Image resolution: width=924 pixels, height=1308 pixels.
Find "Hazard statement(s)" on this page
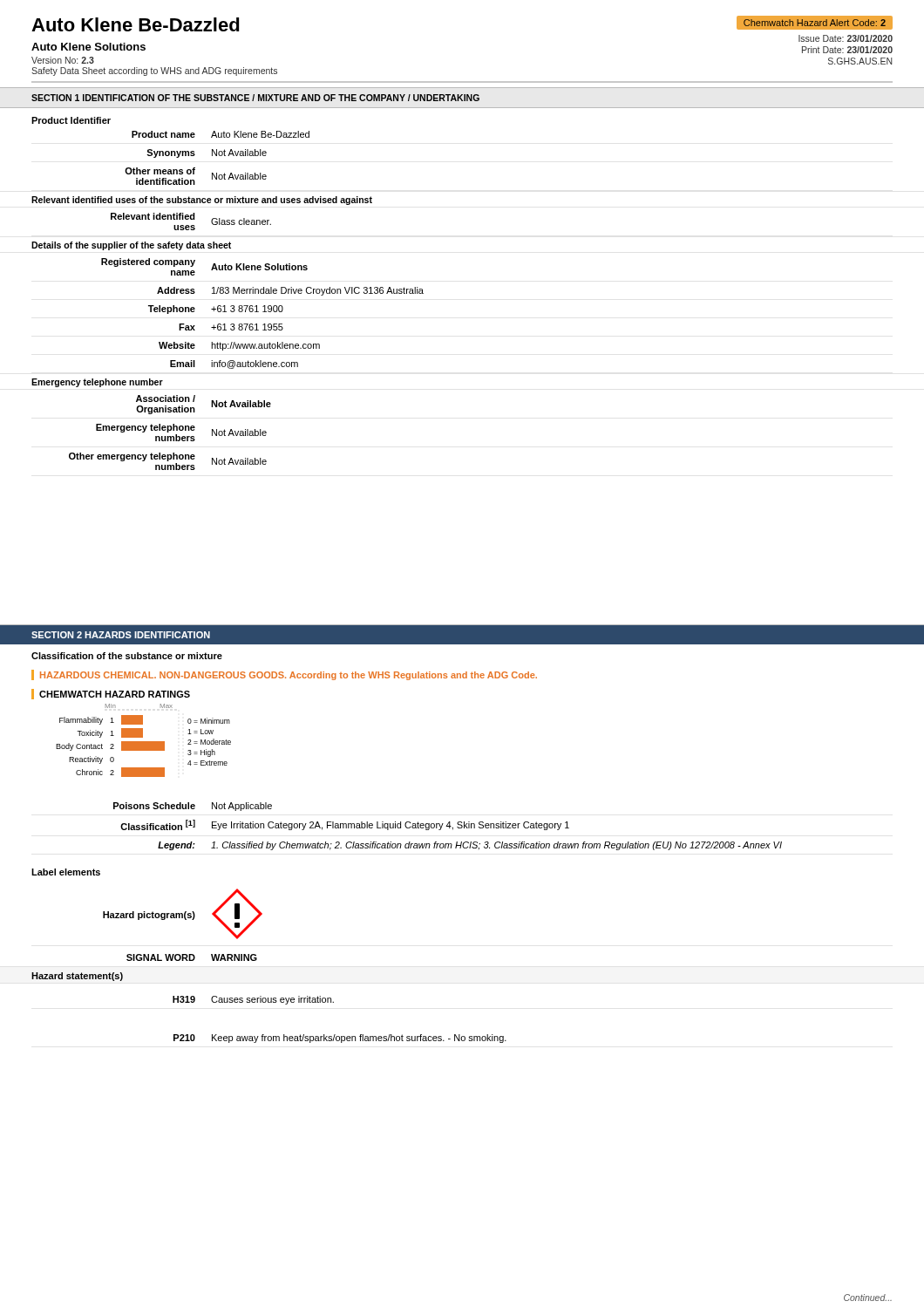77,976
